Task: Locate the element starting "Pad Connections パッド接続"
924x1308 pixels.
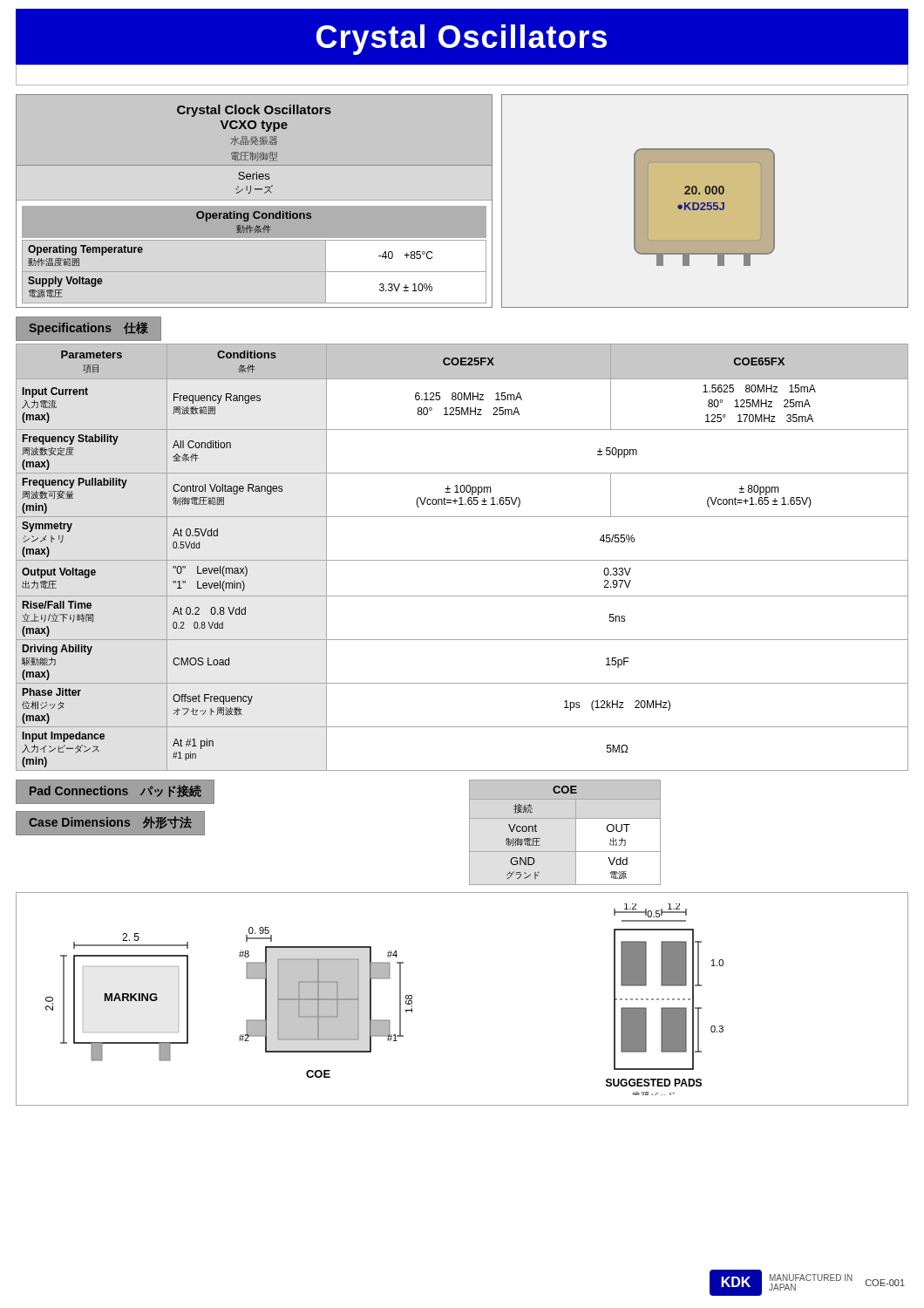Action: (115, 791)
